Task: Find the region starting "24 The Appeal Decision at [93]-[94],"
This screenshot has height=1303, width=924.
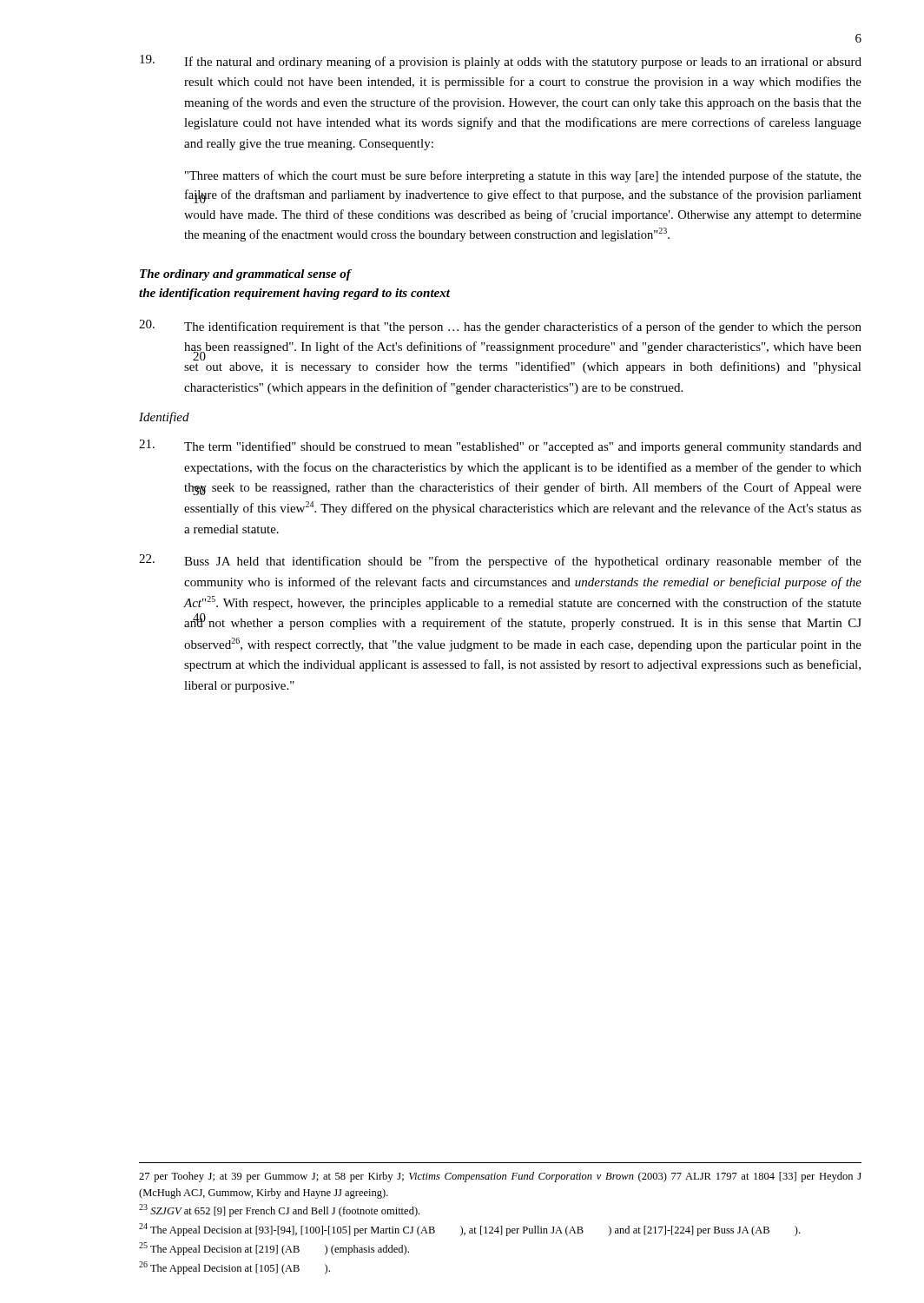Action: 470,1229
